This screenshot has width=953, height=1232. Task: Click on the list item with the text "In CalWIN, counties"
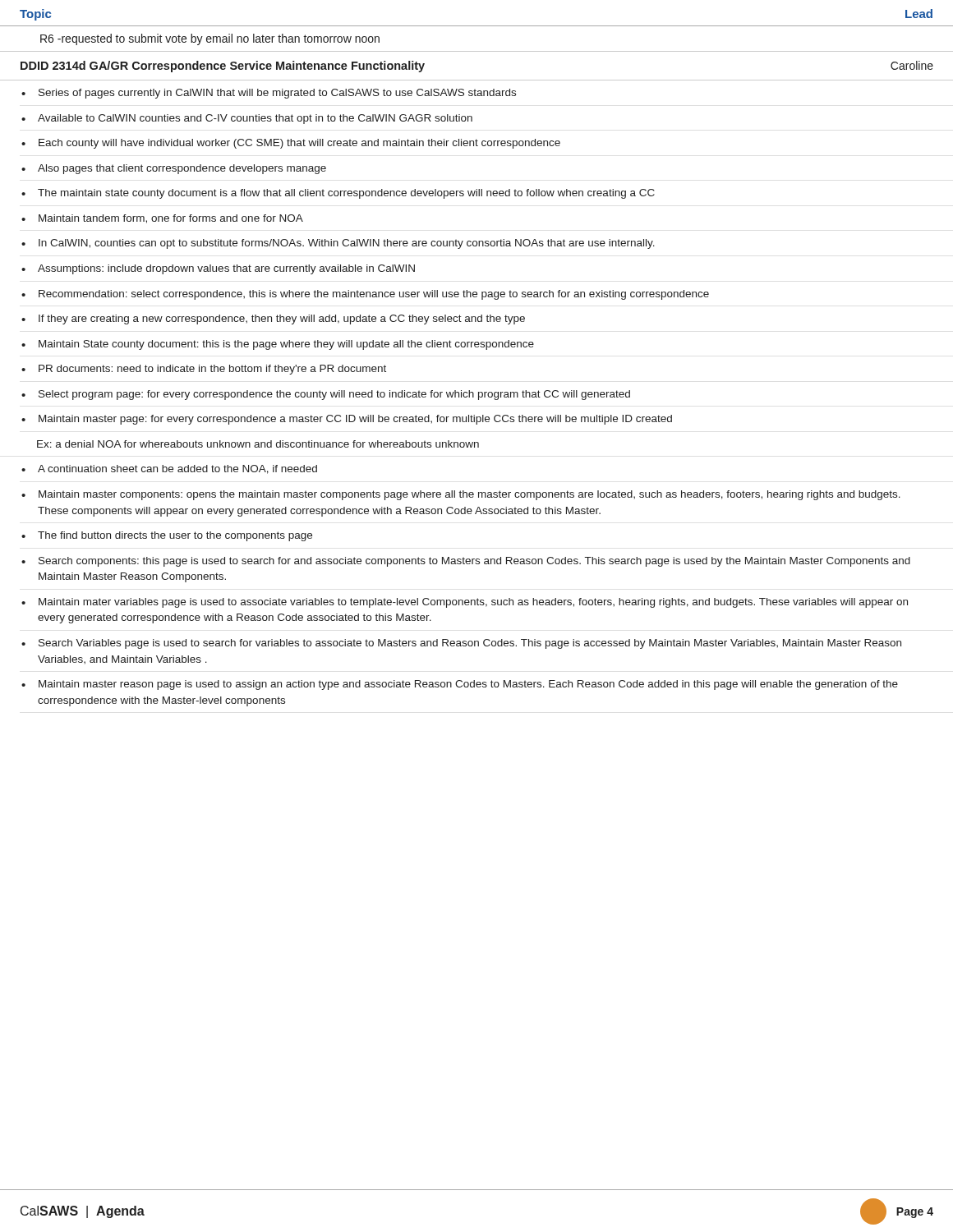tap(347, 243)
